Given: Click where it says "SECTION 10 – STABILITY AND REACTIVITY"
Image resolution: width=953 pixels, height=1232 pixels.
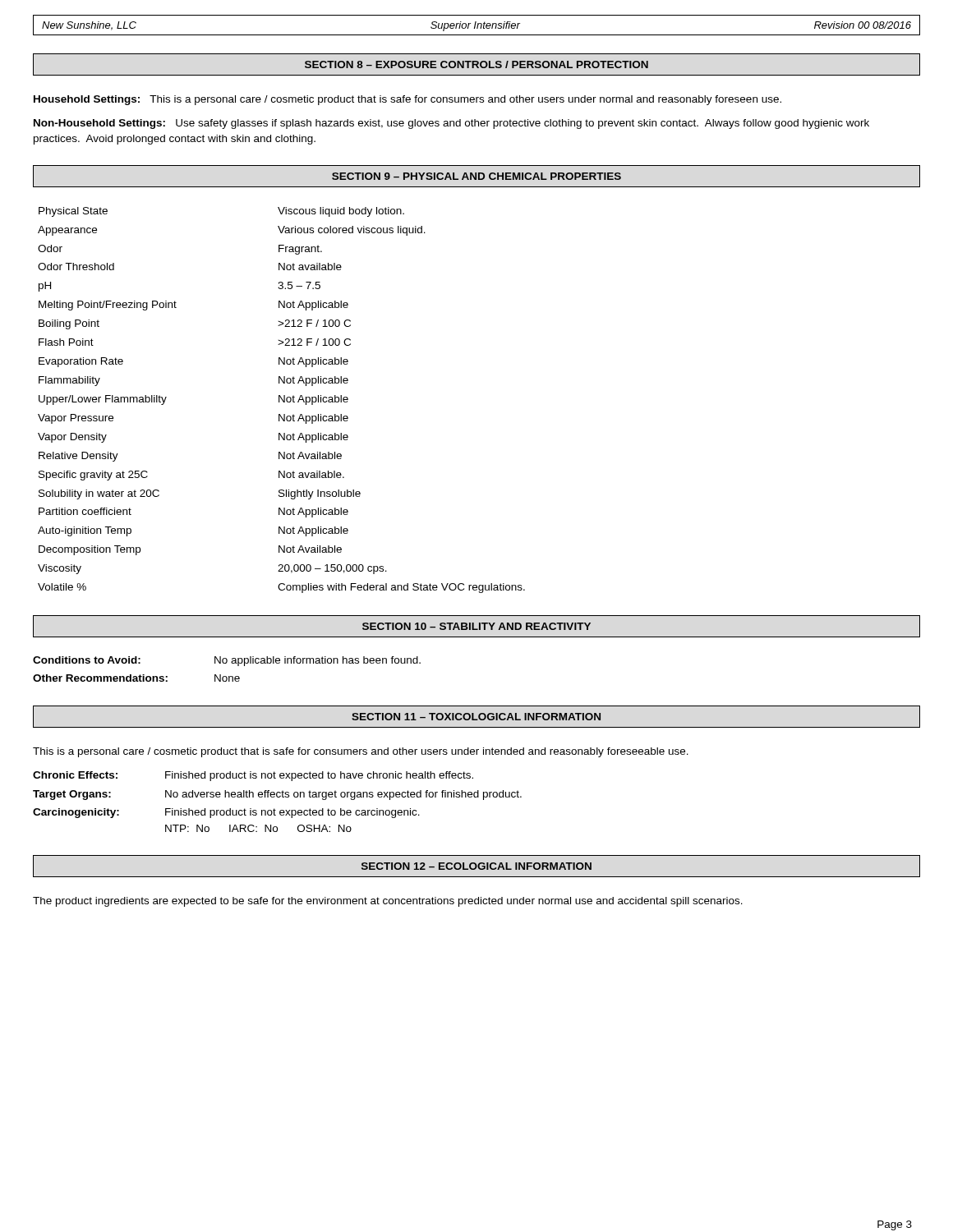Looking at the screenshot, I should click(x=476, y=626).
